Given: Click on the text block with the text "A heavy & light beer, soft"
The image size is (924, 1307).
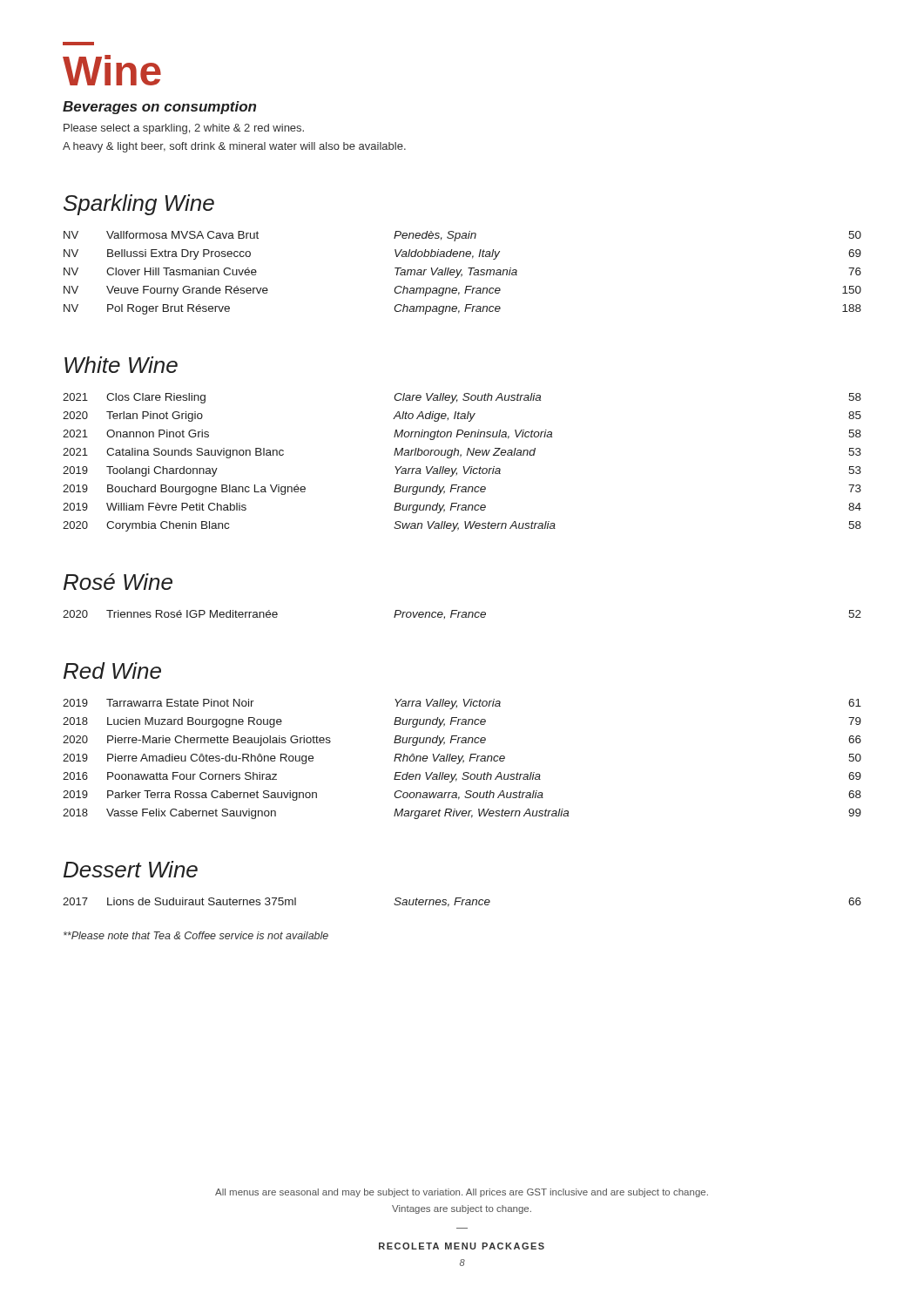Looking at the screenshot, I should [234, 147].
